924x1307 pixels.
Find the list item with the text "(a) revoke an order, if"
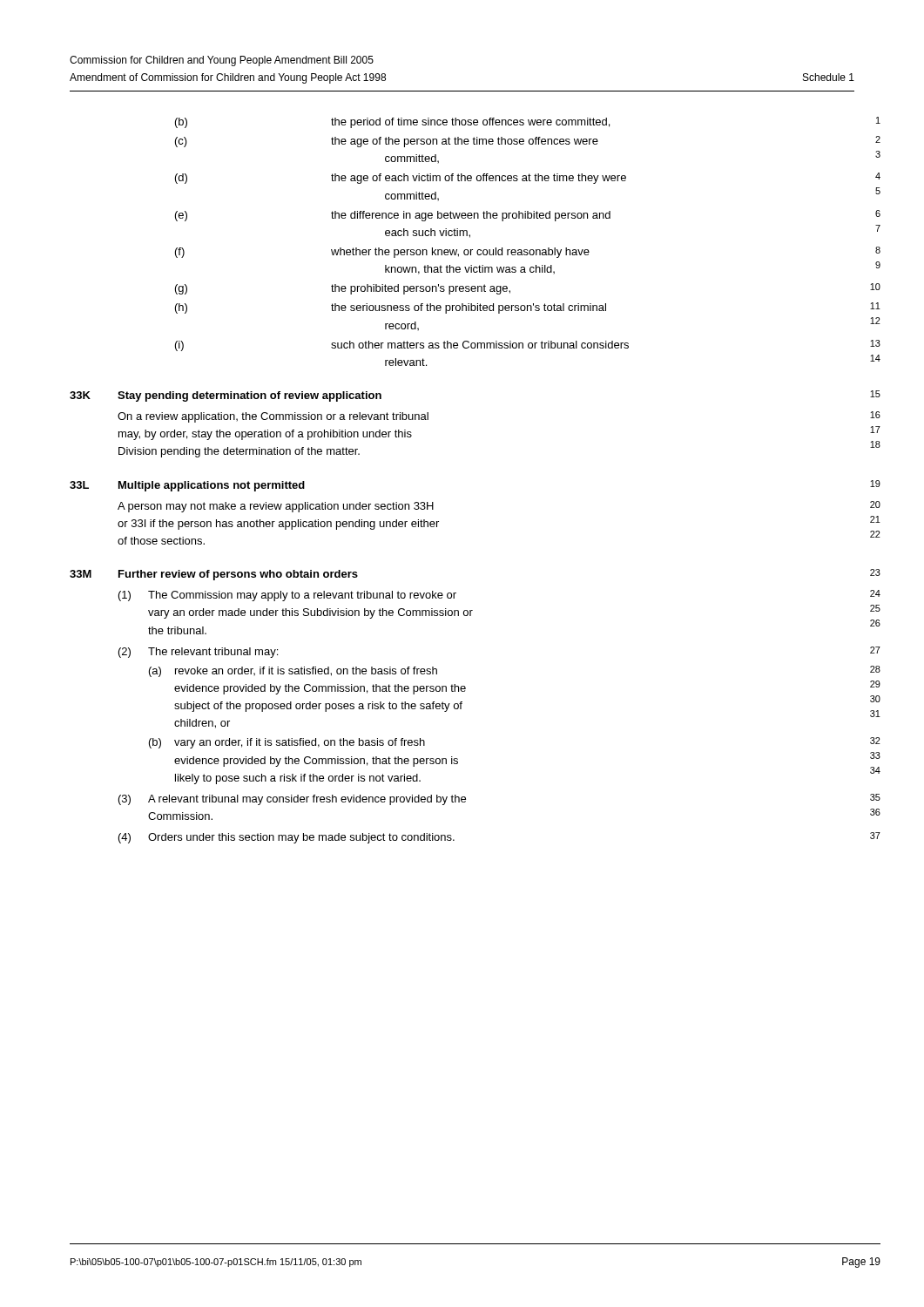pos(304,671)
